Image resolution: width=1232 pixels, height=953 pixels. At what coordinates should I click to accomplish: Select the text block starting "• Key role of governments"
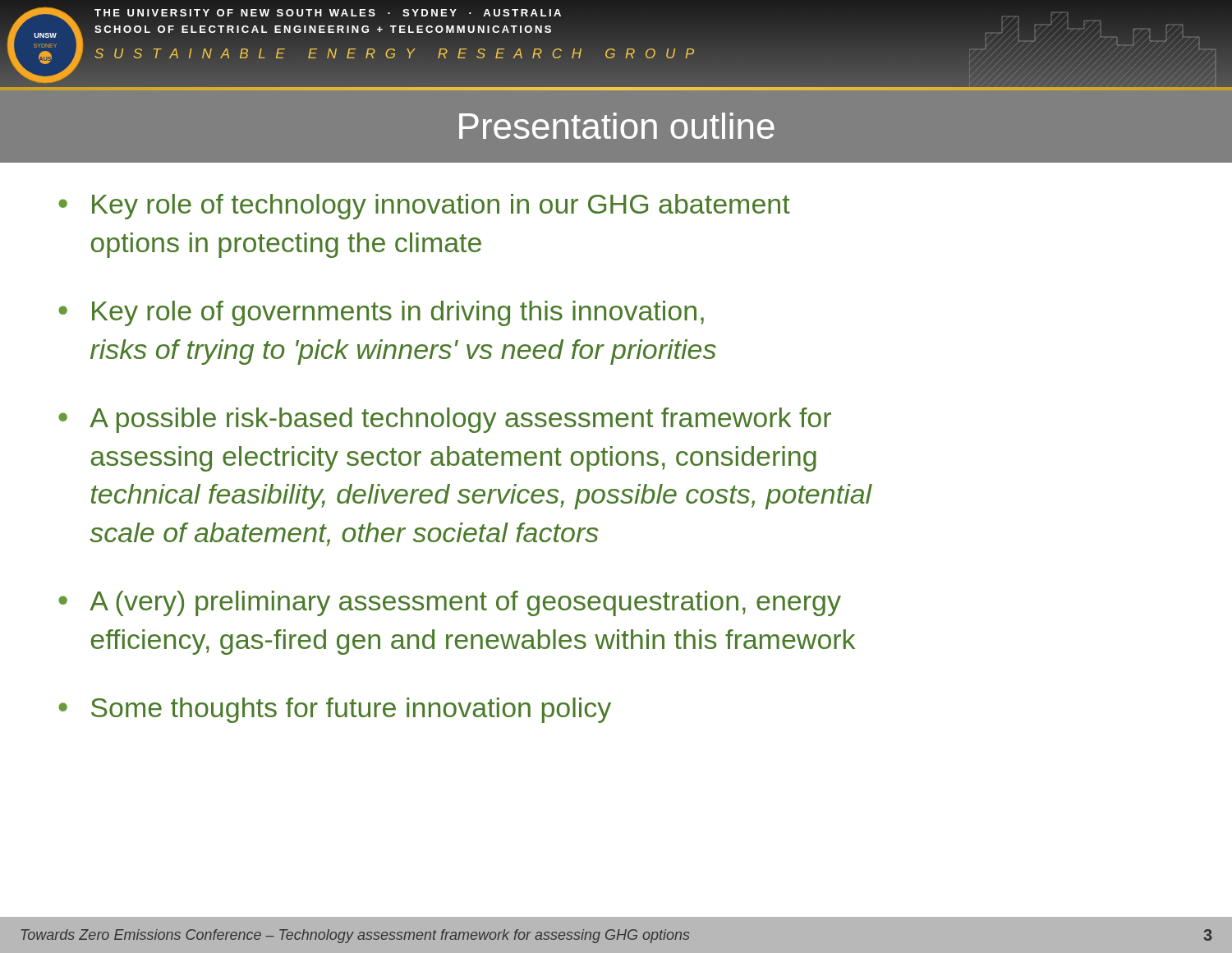click(x=387, y=330)
